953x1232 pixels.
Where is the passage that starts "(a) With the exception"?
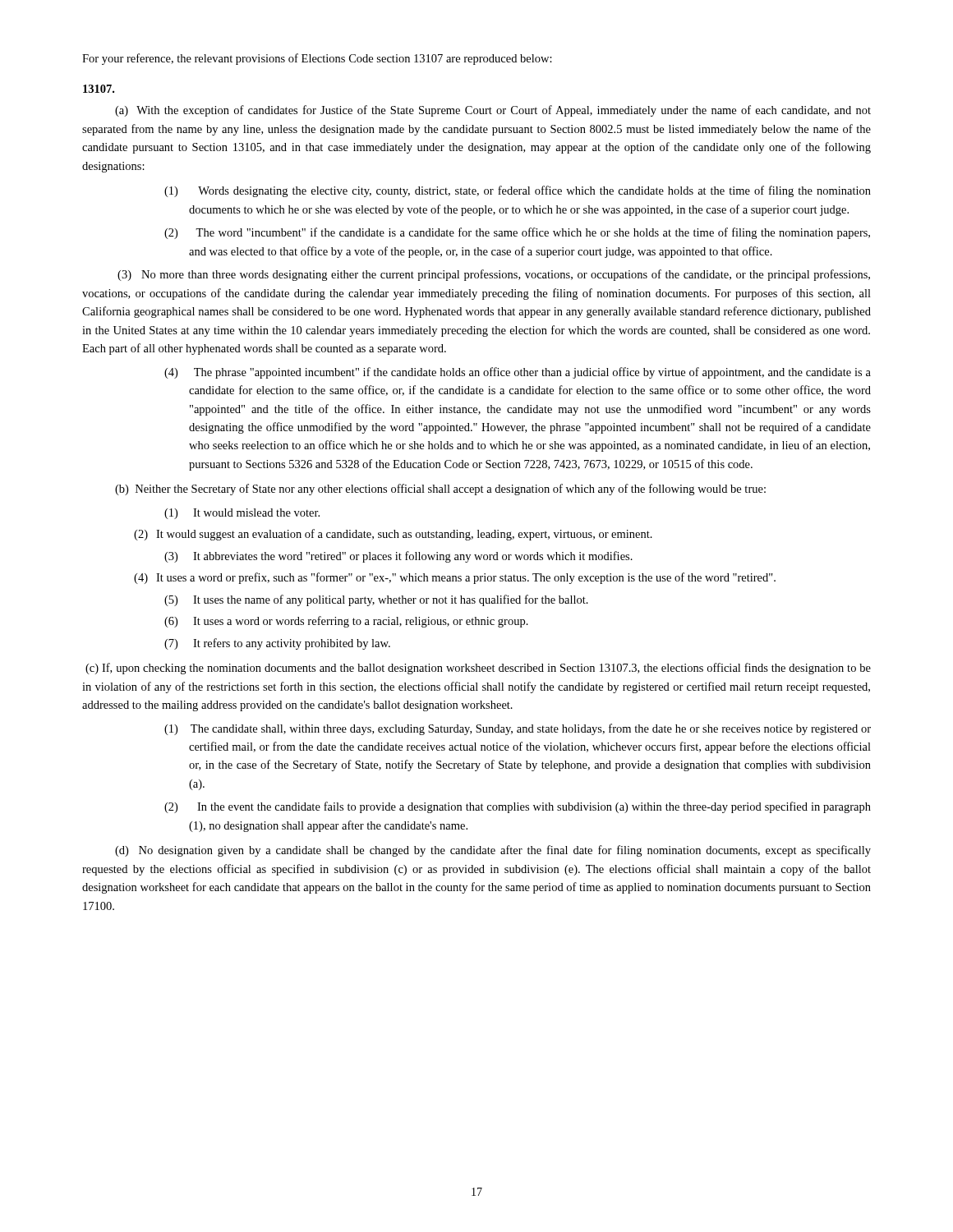pos(476,138)
